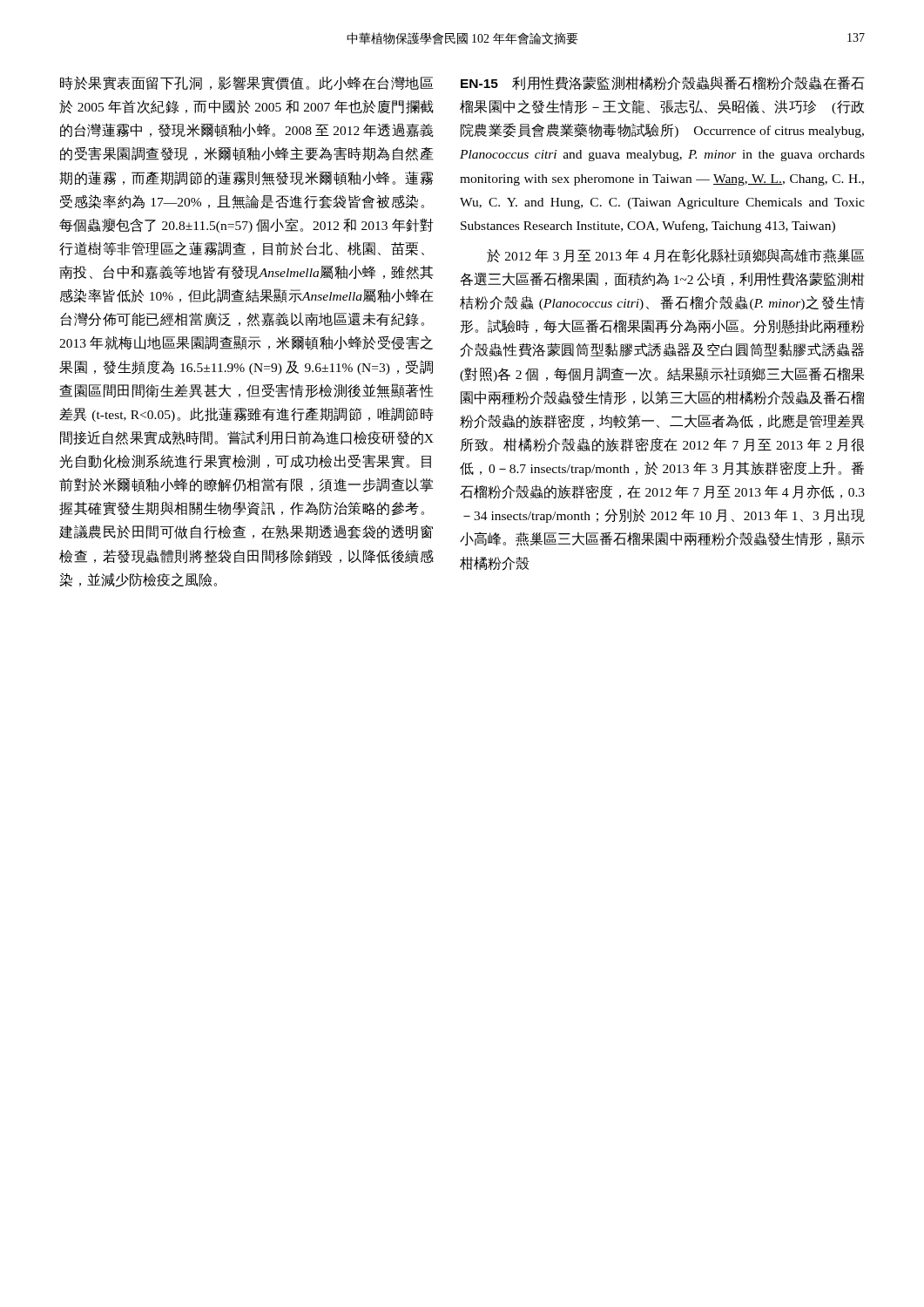Screen dimensions: 1307x924
Task: Locate the block of text that opens with "EN-15 利用性費洛蒙監測柑橘粉介殼蟲與番石榴粉介殼蟲在番石榴果園中之發生情形－王文龍、張志弘、吳昭儀、洪巧珍 (行政院農業委員會農業藥物毒物試驗所) Occurrence of"
Action: point(662,154)
